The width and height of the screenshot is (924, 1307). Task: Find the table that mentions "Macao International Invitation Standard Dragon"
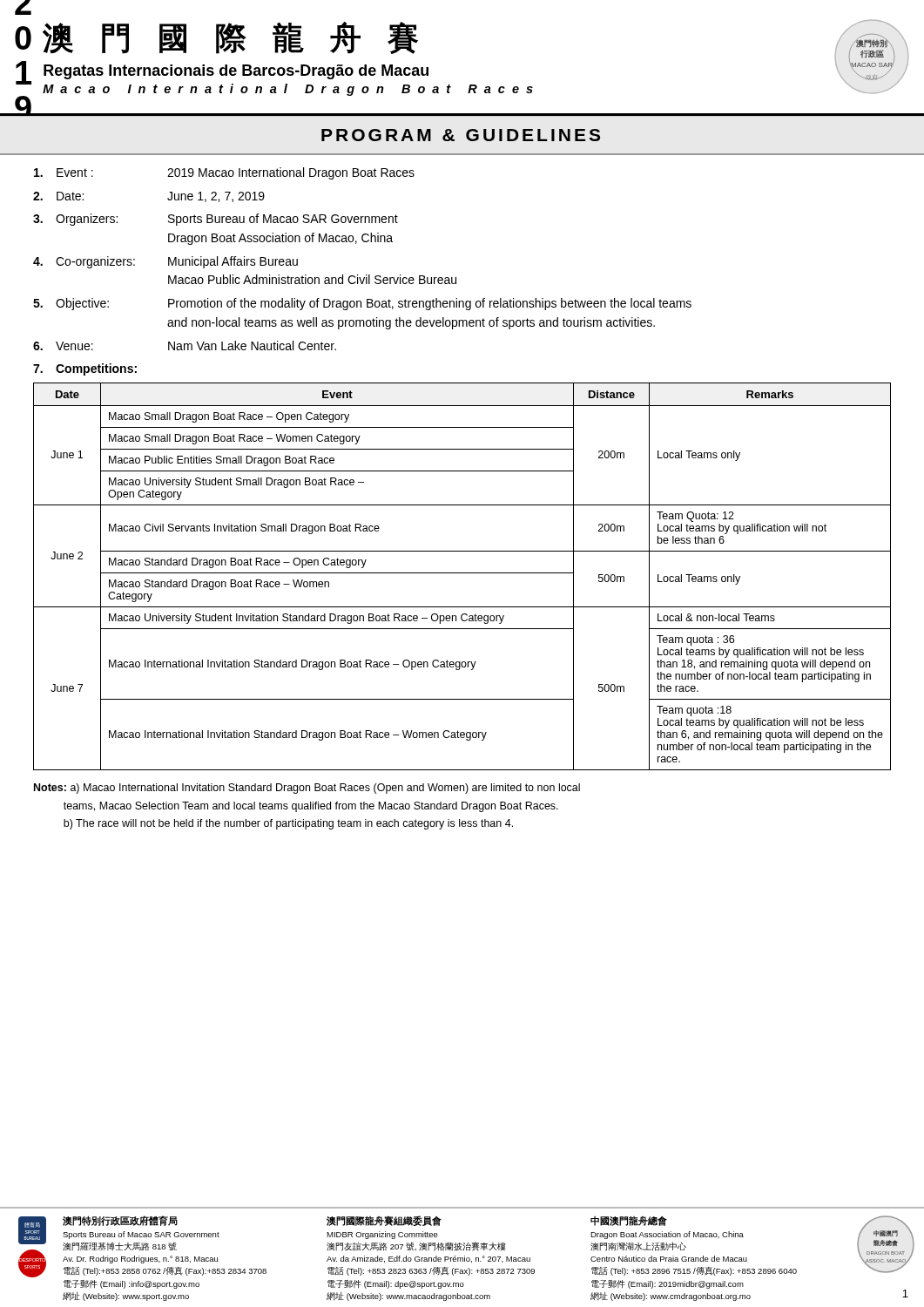click(x=462, y=576)
